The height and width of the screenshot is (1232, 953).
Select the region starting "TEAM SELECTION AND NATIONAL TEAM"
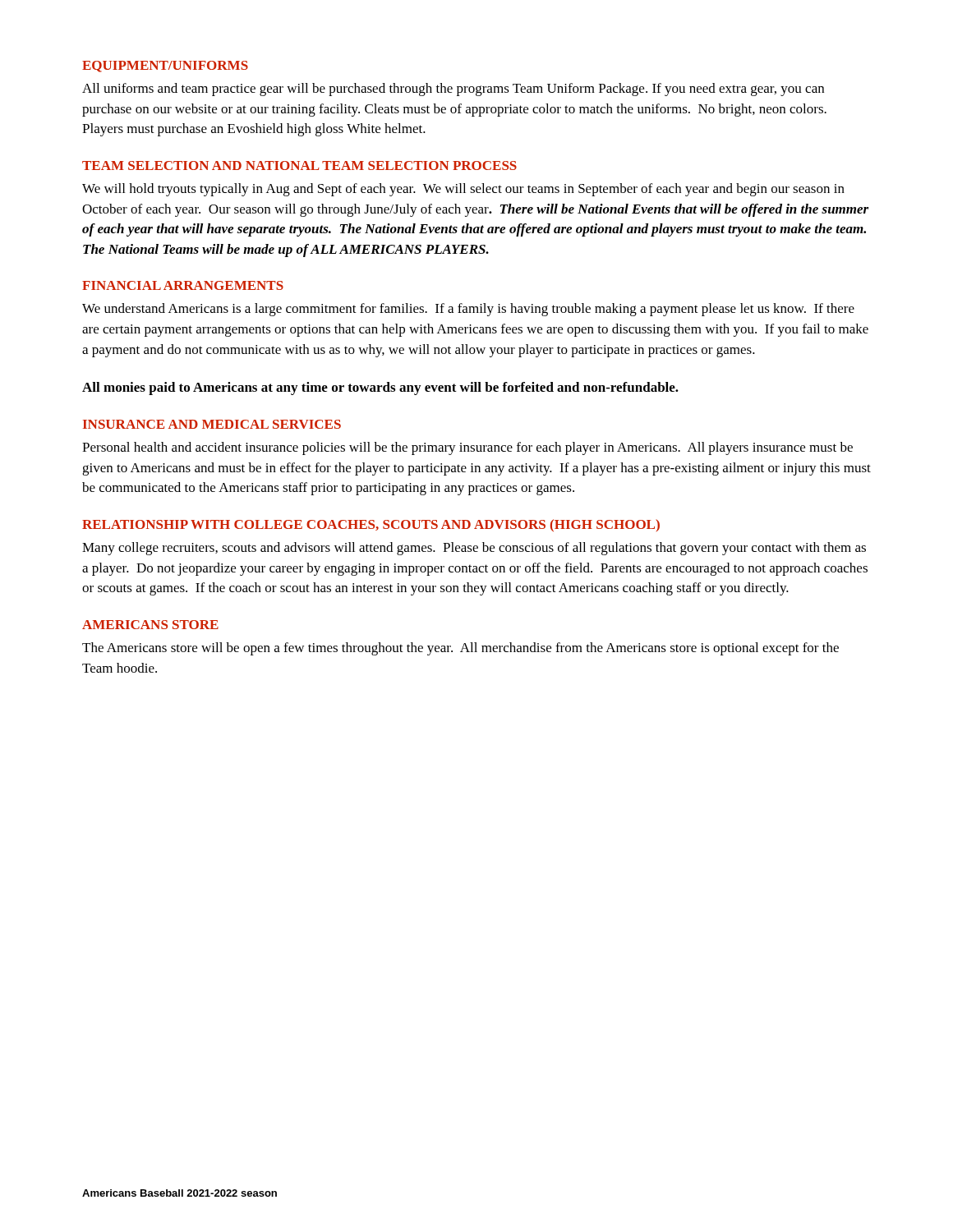(300, 165)
